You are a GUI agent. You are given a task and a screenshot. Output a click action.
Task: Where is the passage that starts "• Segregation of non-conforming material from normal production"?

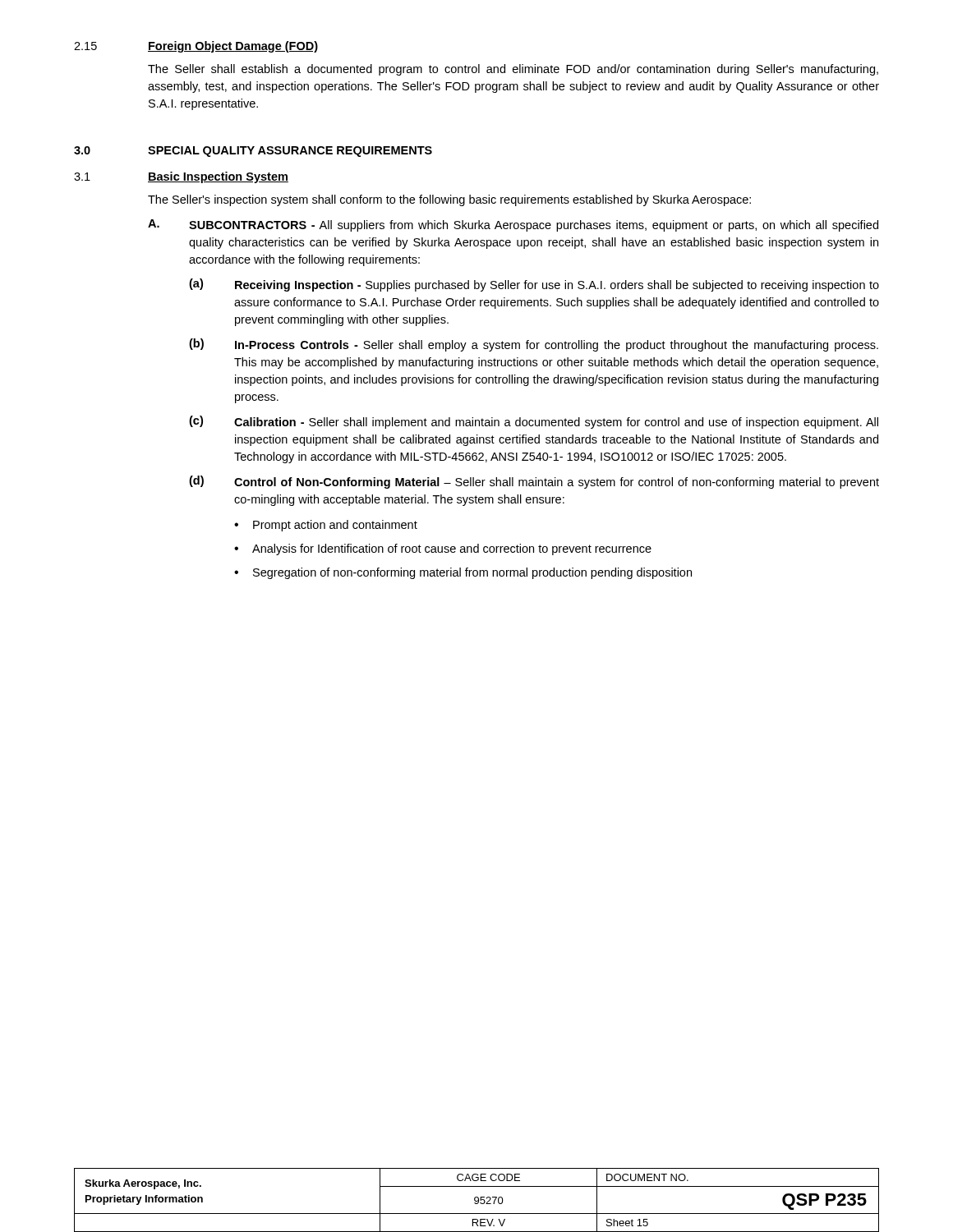click(x=557, y=573)
